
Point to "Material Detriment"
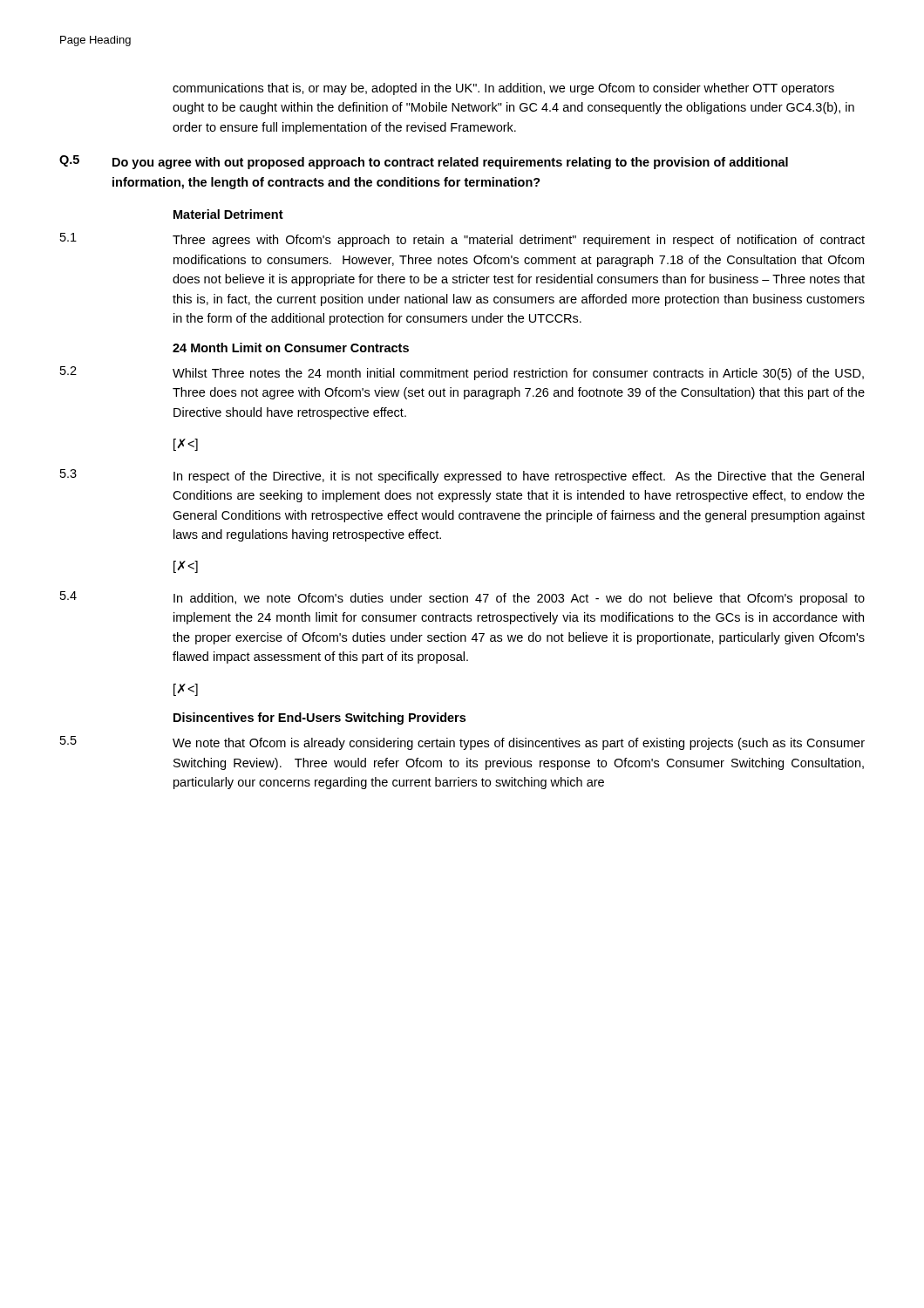(228, 215)
